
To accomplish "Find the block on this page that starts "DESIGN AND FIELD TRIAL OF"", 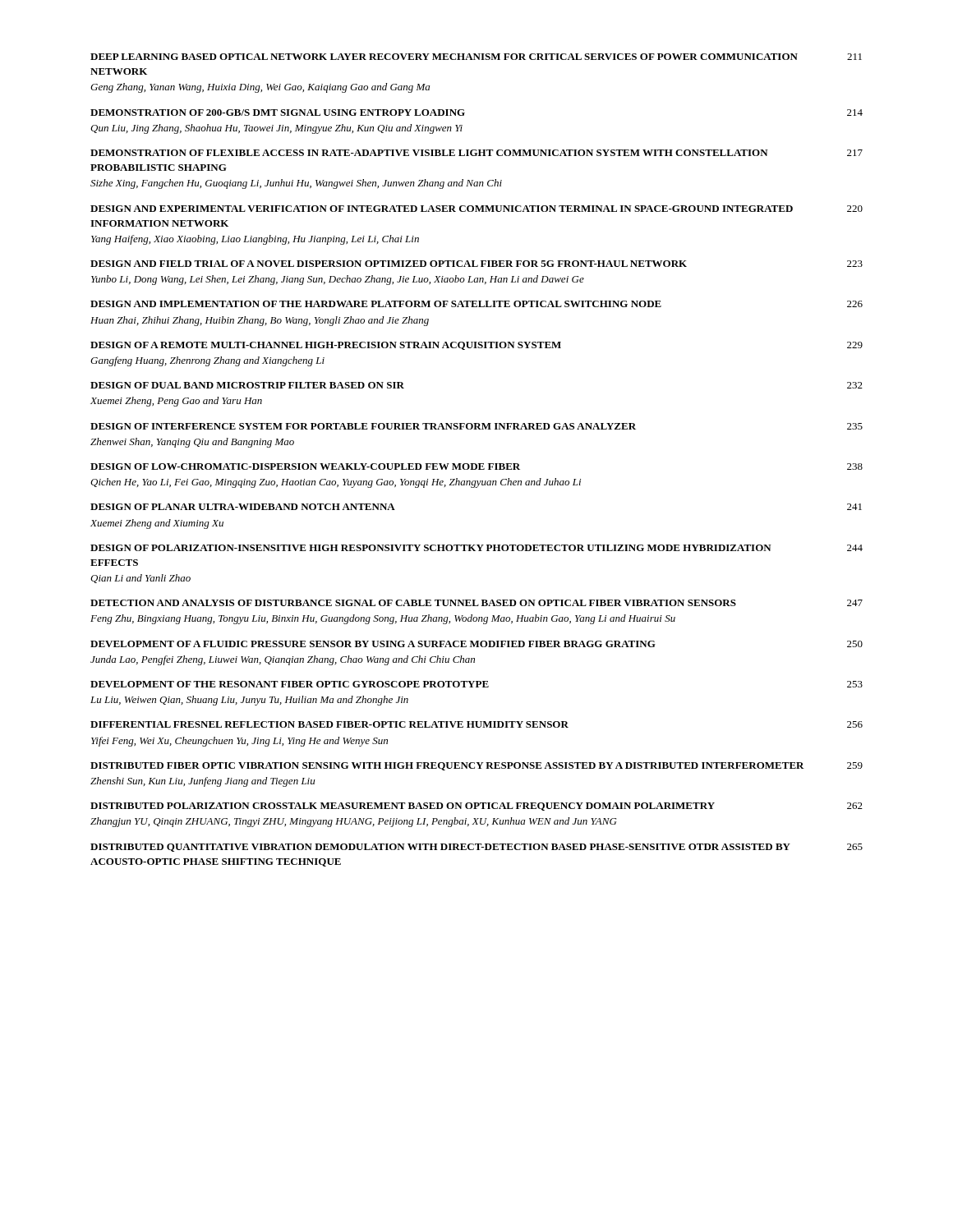I will pyautogui.click(x=476, y=272).
